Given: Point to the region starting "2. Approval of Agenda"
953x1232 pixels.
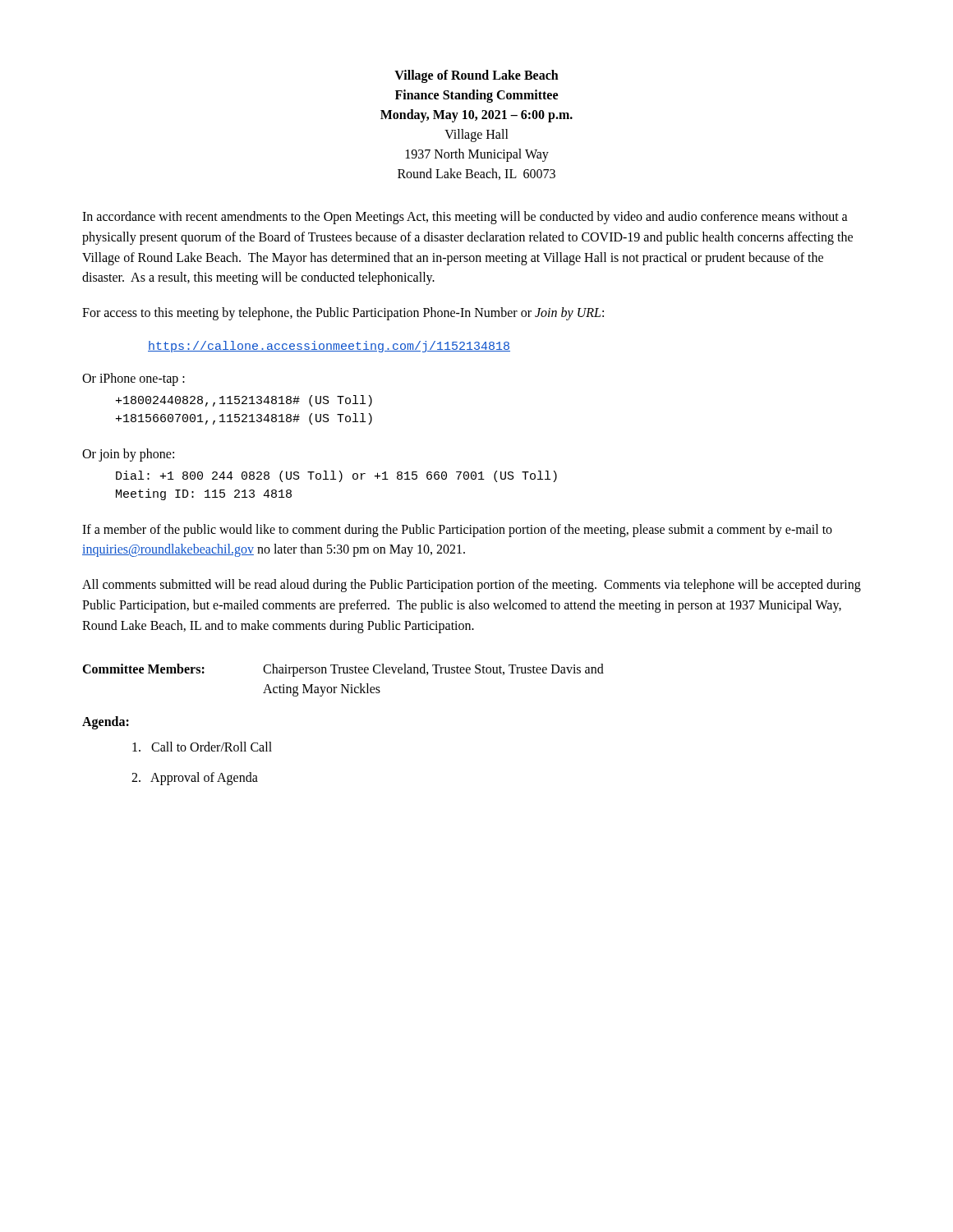Looking at the screenshot, I should [x=195, y=777].
